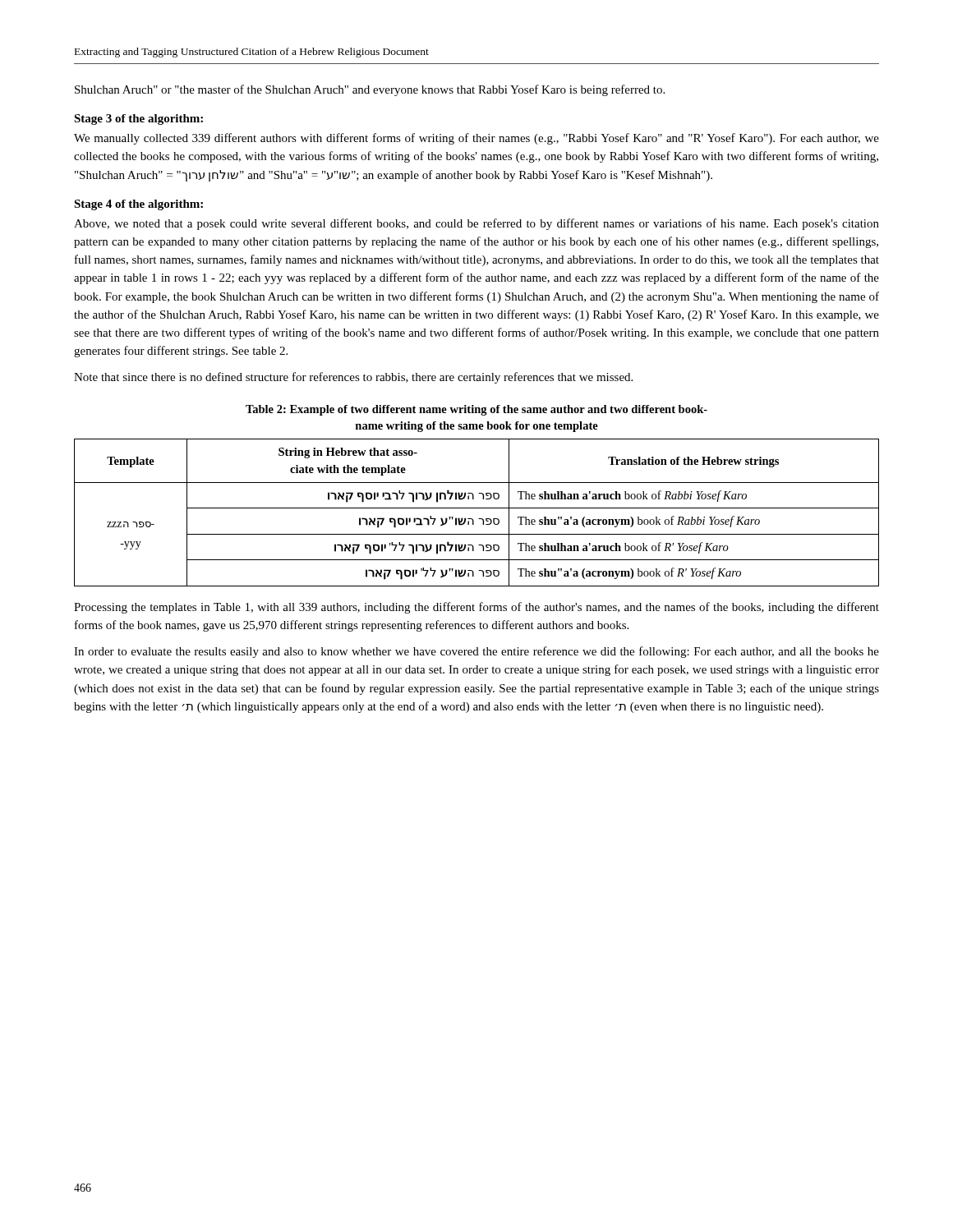Point to the block beginning "Shulchan Aruch" or "the master of the Shulchan"
Screen dimensions: 1232x953
pyautogui.click(x=370, y=90)
